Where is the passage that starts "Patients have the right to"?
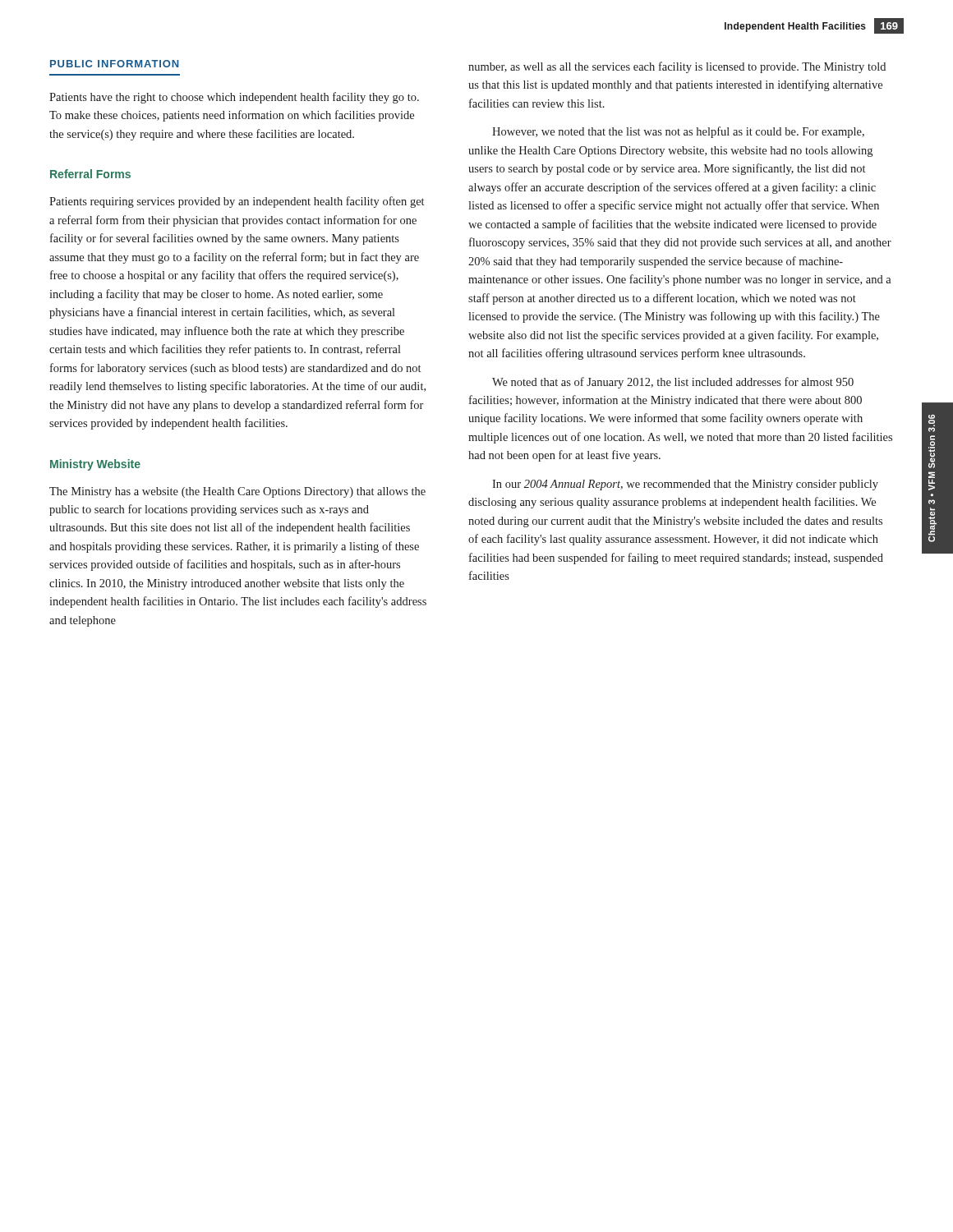The width and height of the screenshot is (953, 1232). pos(234,115)
